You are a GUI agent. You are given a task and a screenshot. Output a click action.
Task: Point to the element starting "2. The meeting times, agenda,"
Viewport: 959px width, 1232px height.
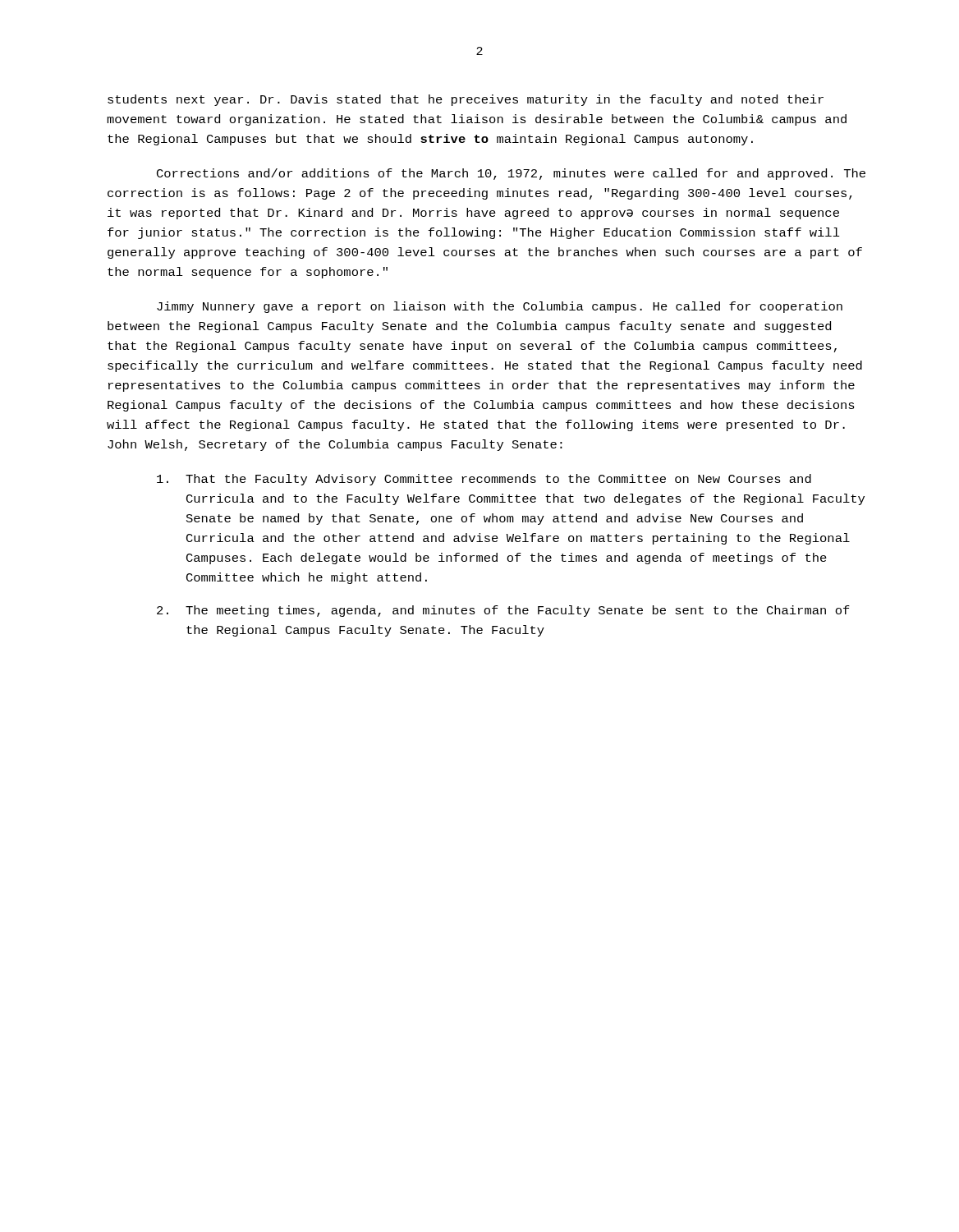pyautogui.click(x=512, y=621)
